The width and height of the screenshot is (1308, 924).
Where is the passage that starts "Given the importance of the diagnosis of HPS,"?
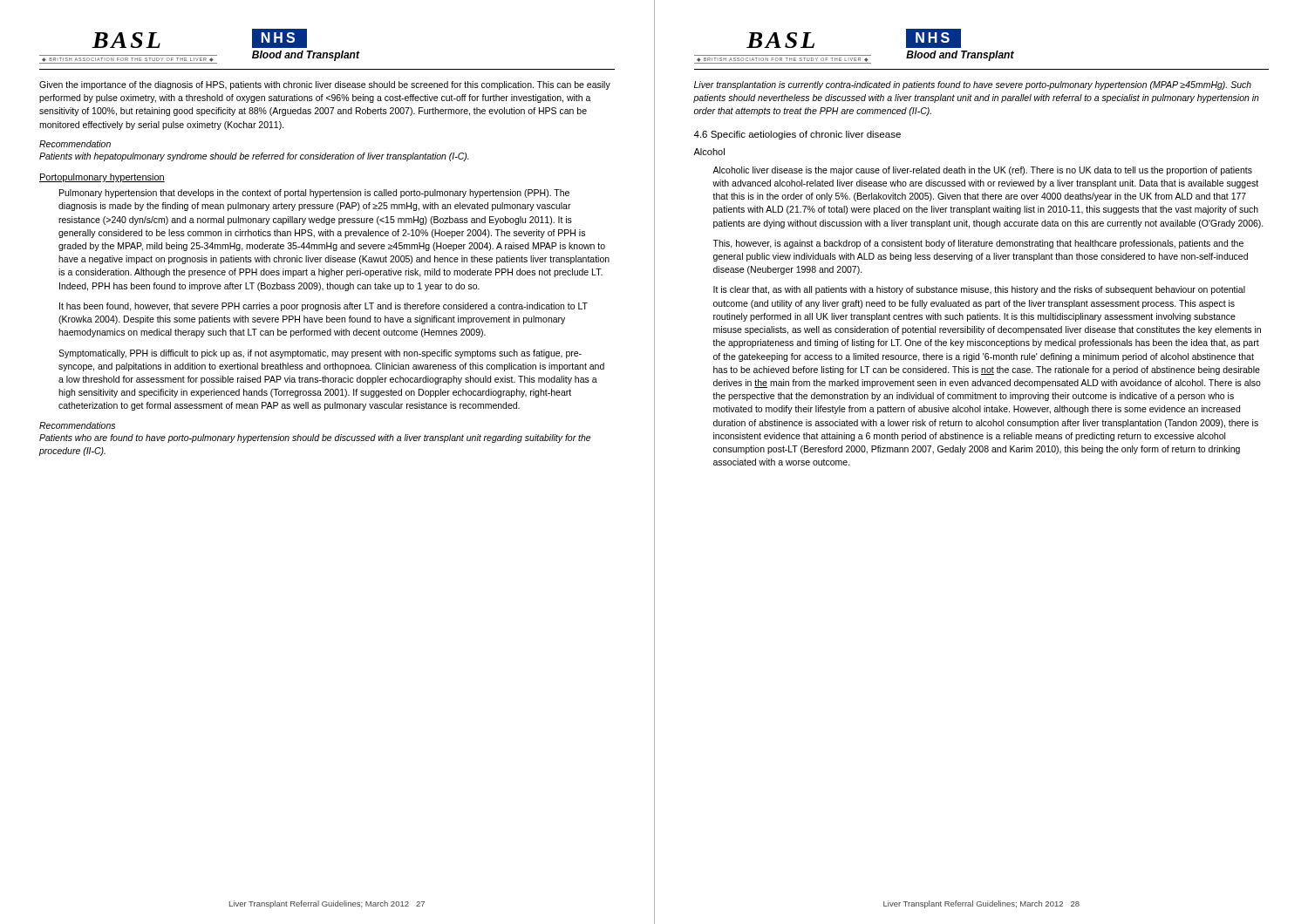[325, 104]
